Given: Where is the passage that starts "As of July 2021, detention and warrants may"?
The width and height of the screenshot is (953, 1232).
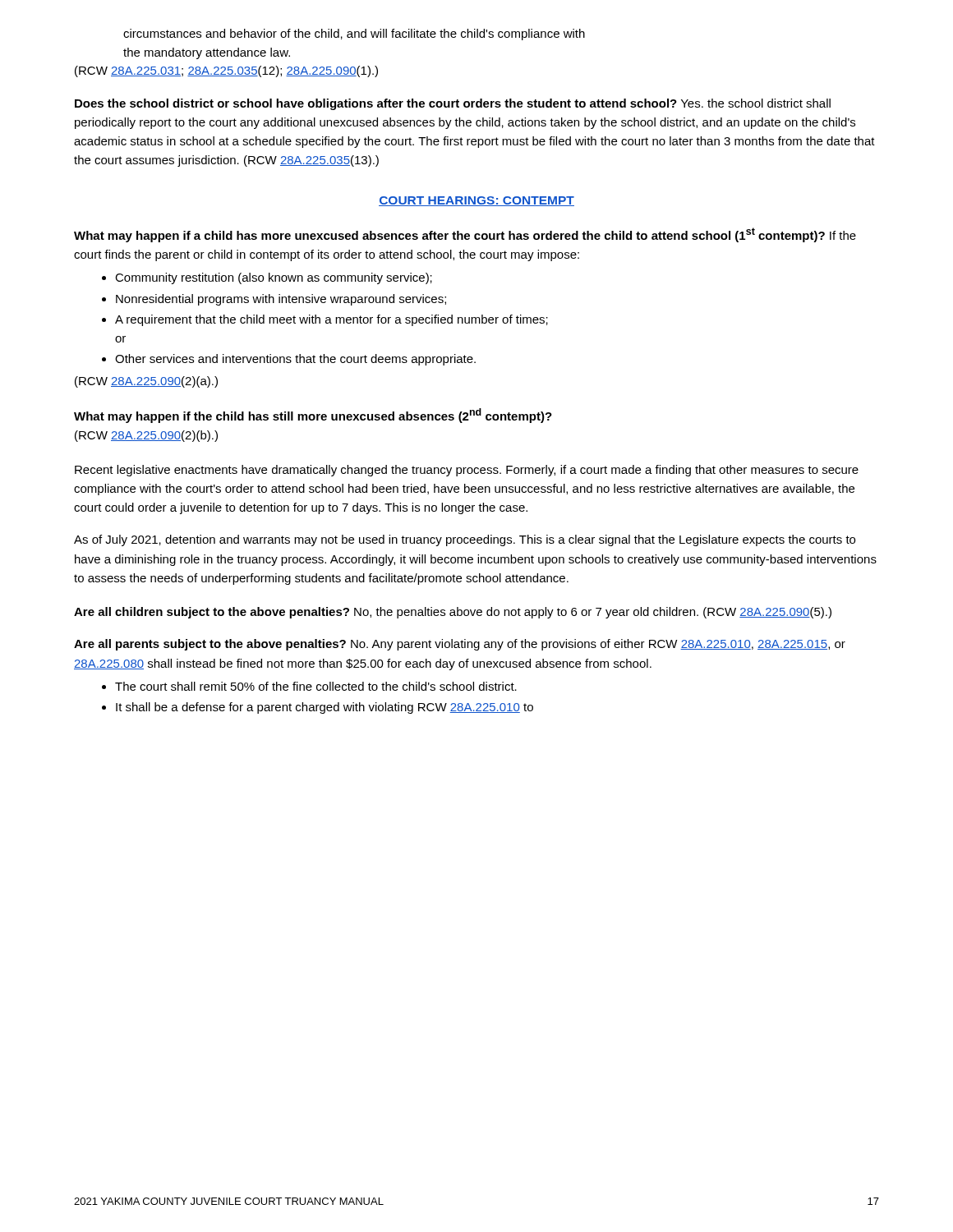Looking at the screenshot, I should click(475, 559).
